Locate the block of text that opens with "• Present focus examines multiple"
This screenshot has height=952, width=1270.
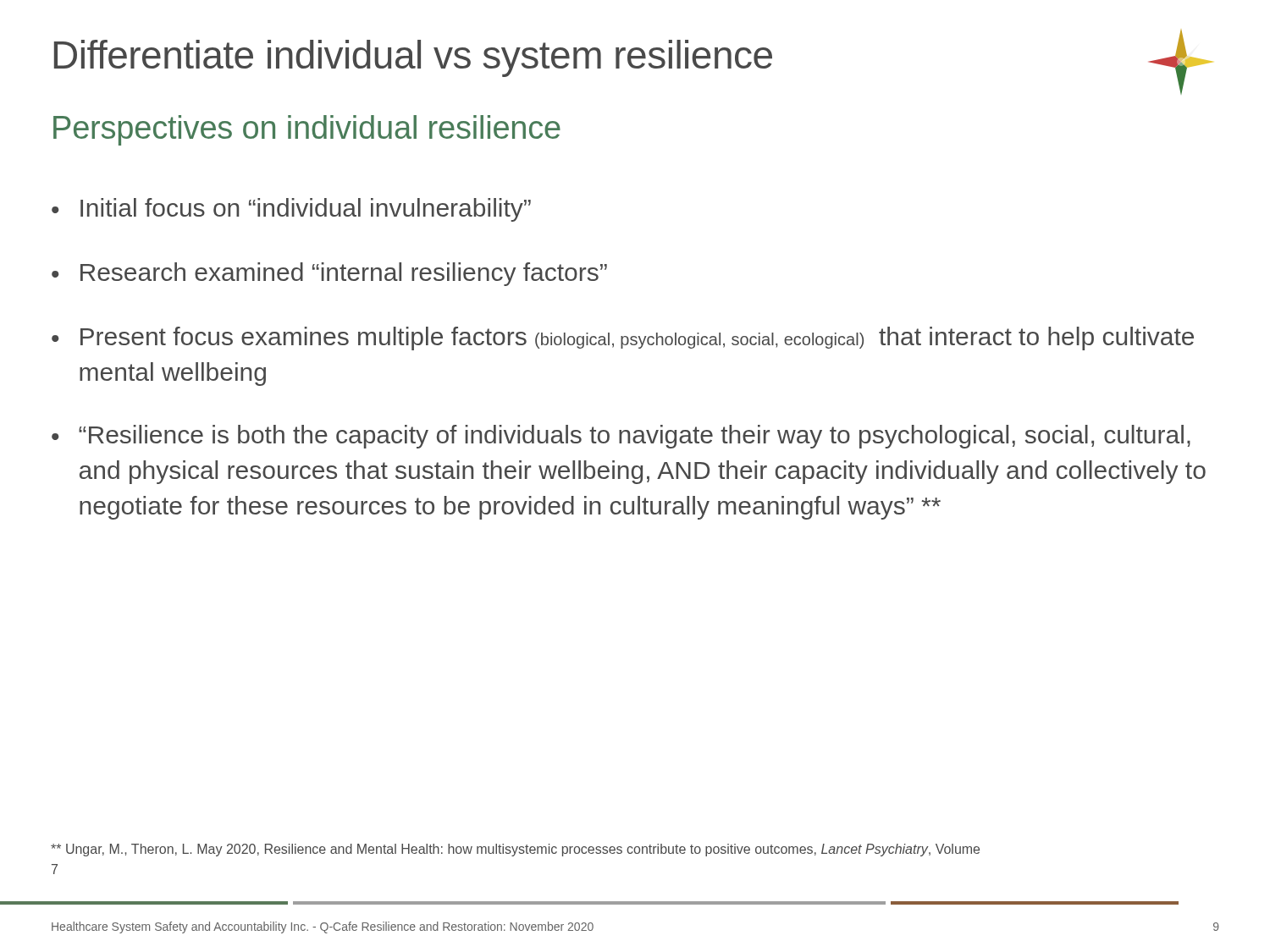click(x=635, y=355)
